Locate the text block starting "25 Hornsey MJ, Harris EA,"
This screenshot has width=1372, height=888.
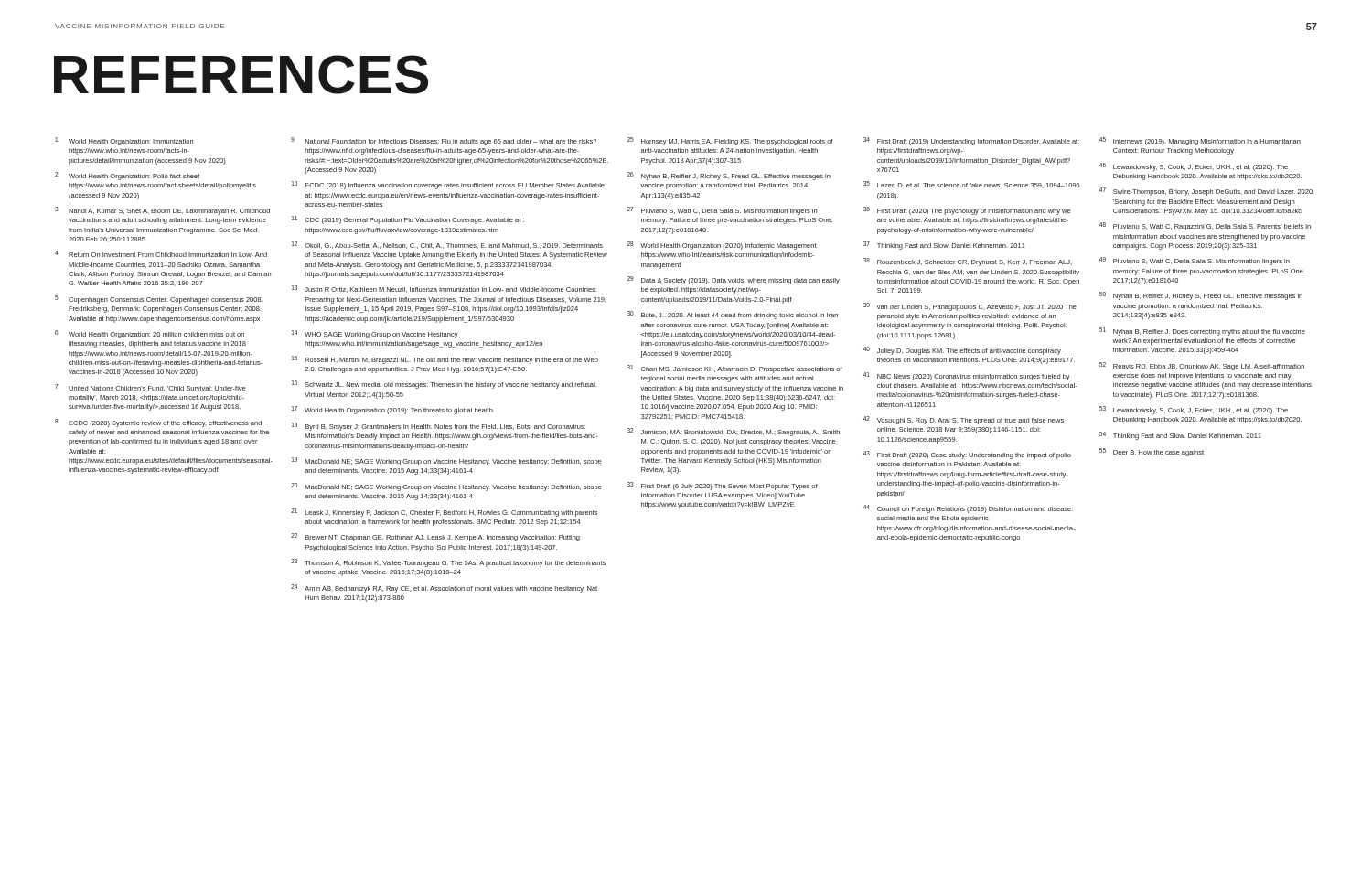[x=736, y=151]
